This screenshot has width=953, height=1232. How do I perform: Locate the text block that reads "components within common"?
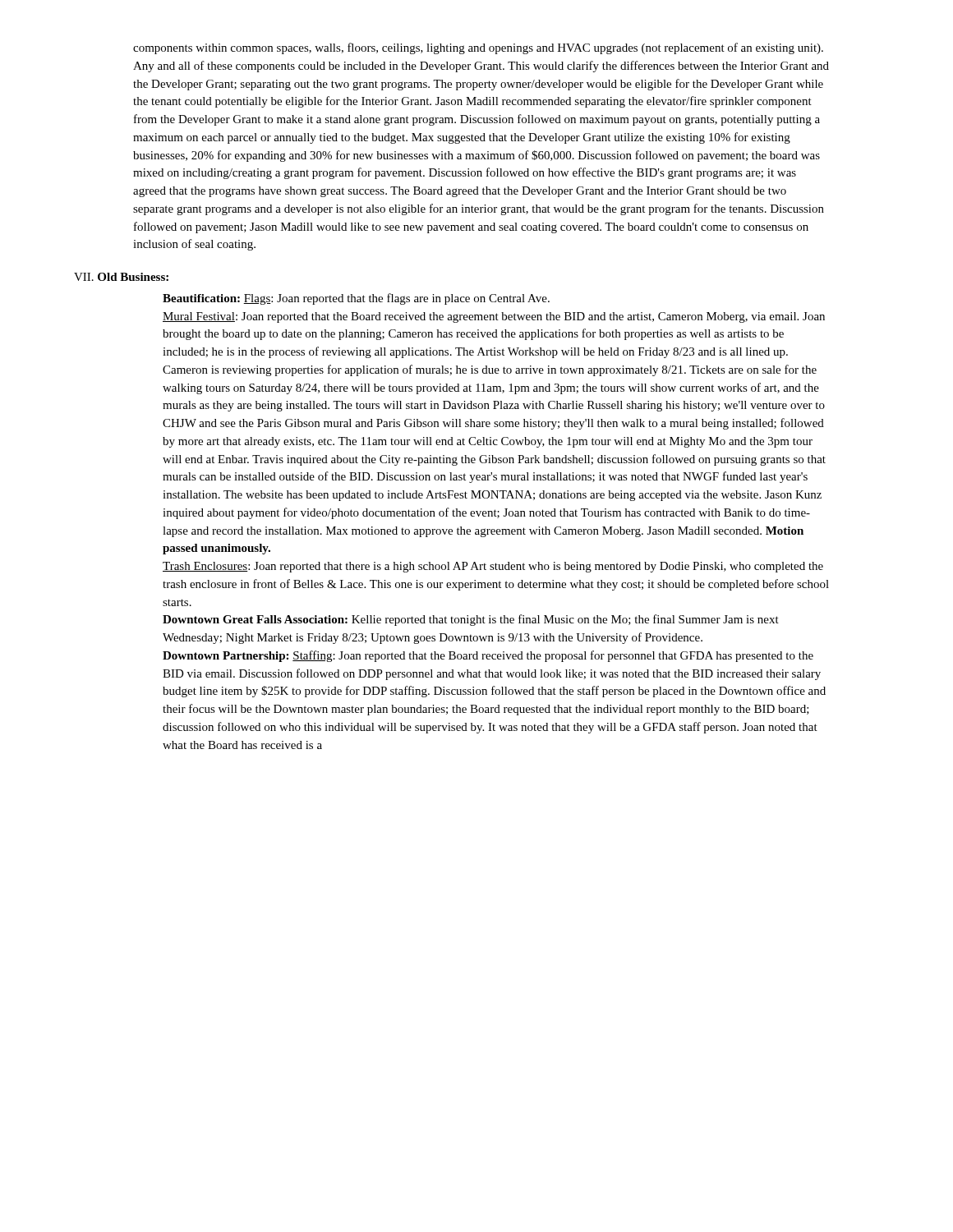481,146
